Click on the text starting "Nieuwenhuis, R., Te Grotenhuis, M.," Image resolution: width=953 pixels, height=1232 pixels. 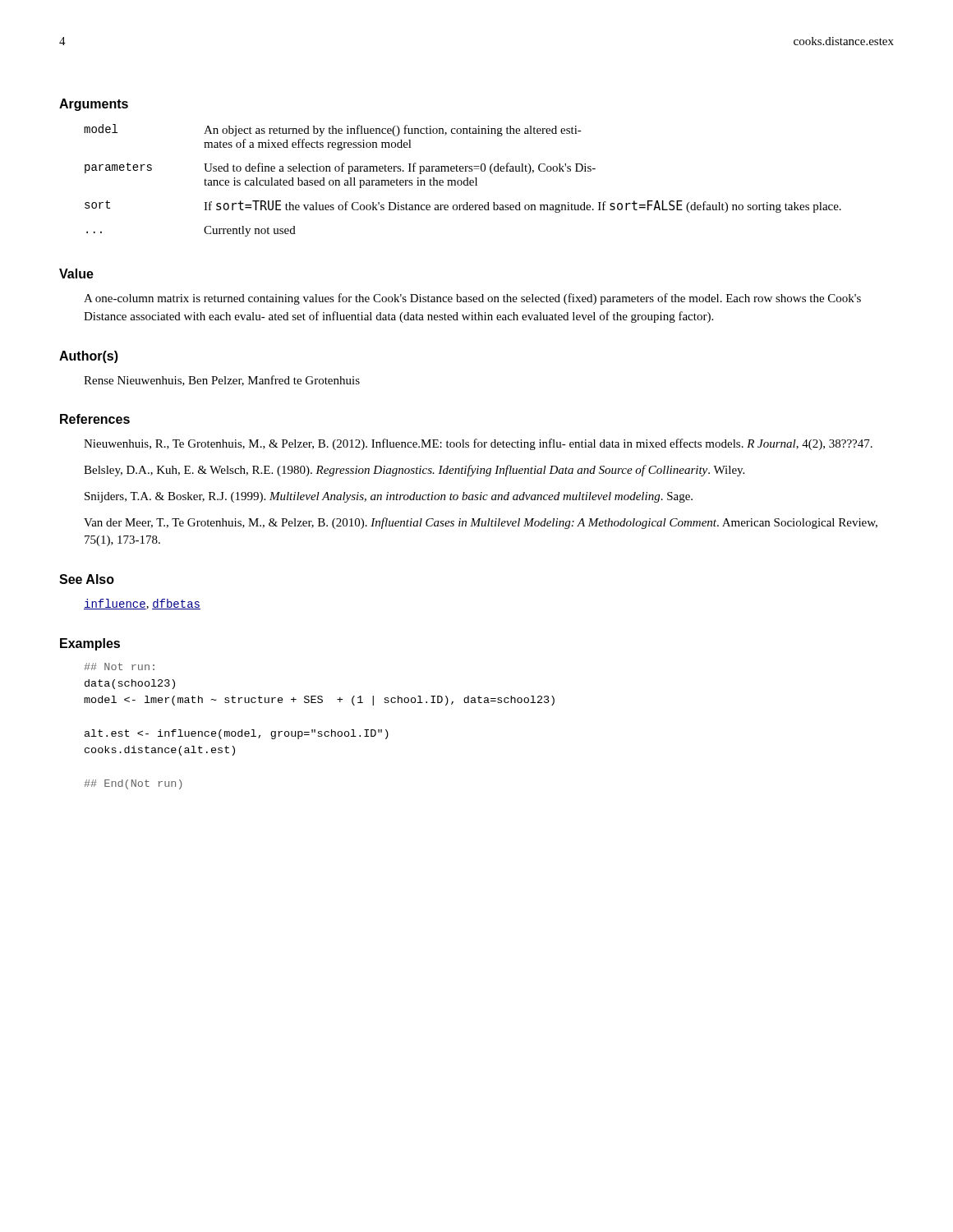click(x=478, y=444)
